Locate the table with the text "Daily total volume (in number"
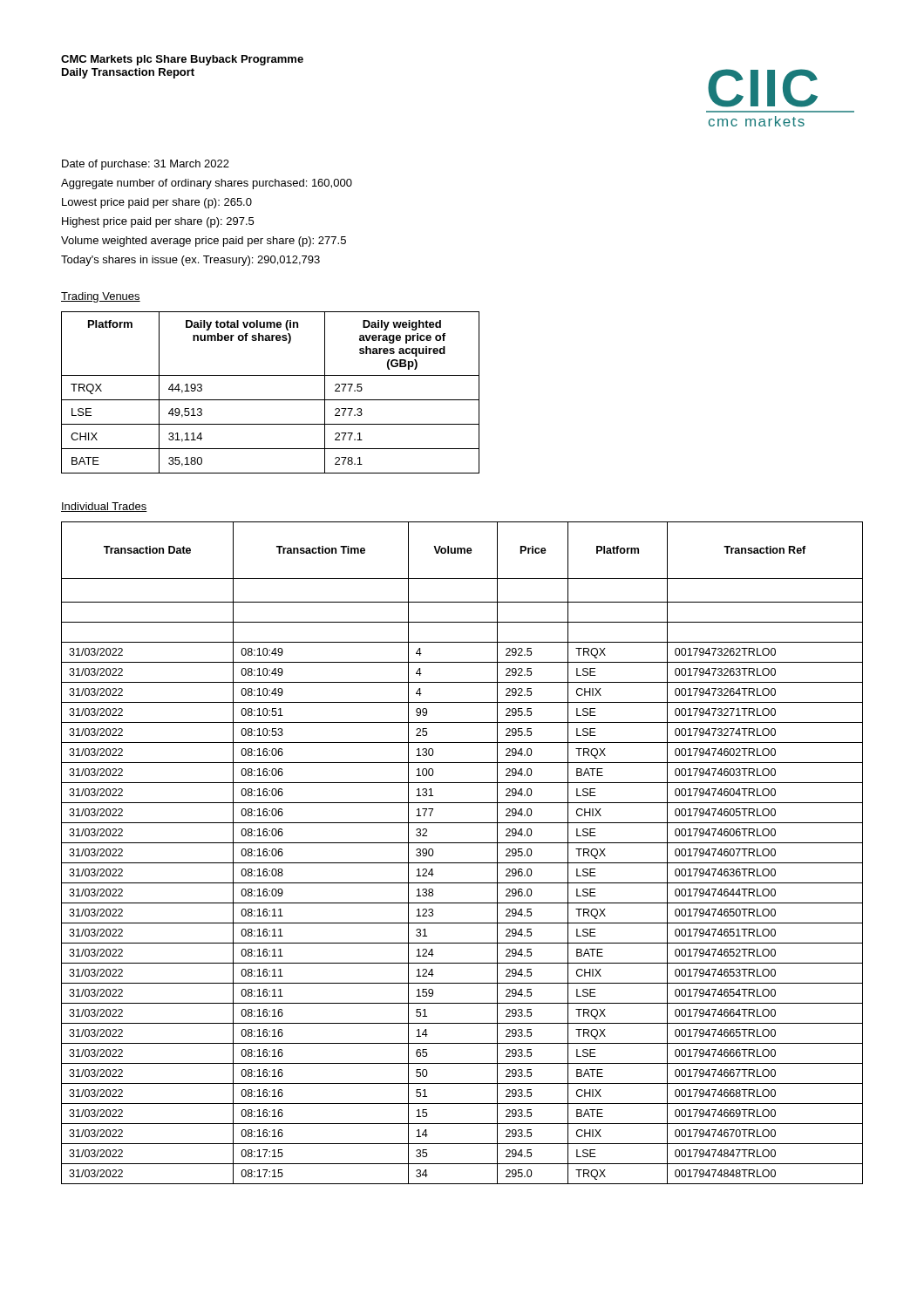Screen dimensions: 1308x924 pos(462,392)
